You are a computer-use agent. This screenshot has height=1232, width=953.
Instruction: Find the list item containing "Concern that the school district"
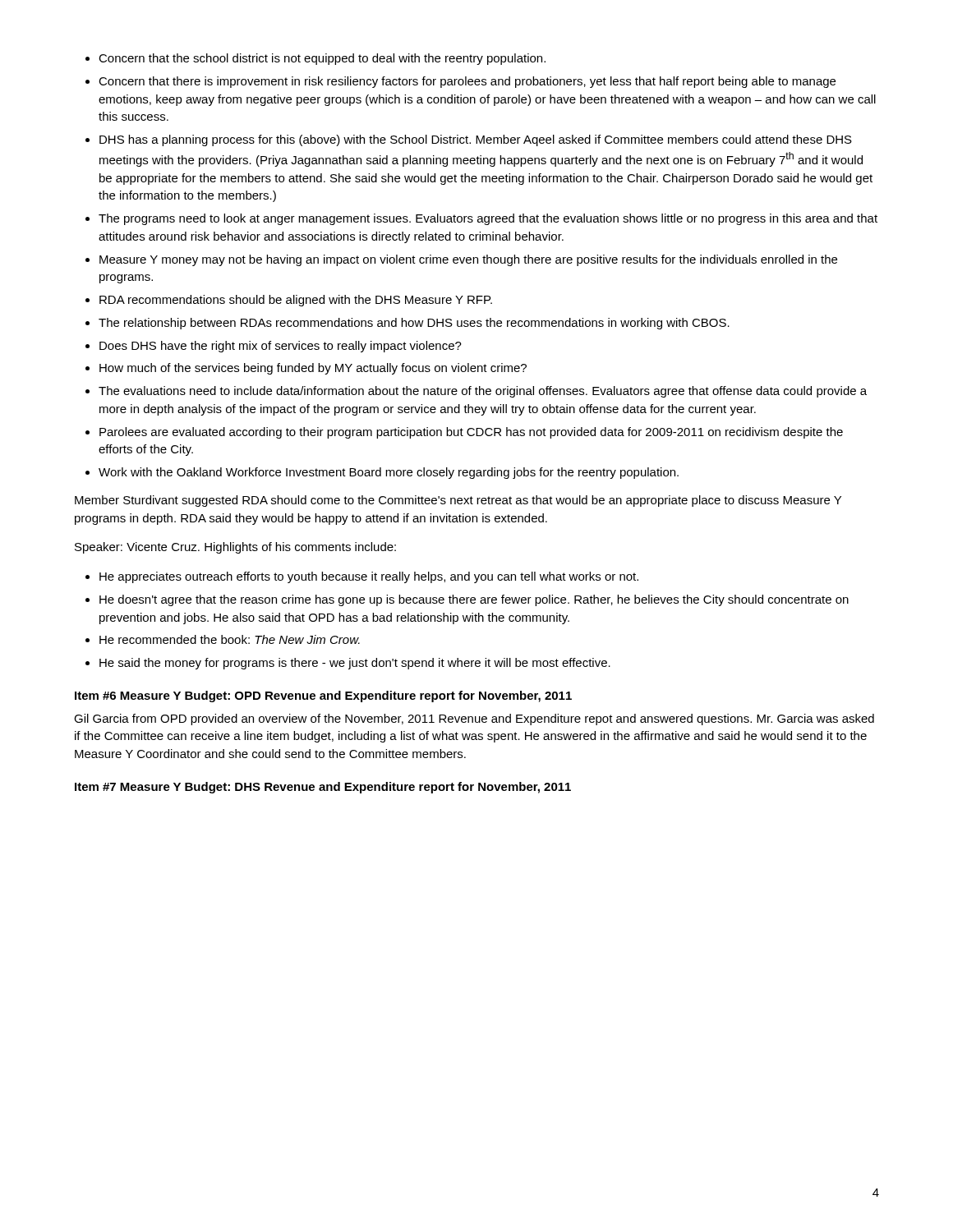[489, 58]
